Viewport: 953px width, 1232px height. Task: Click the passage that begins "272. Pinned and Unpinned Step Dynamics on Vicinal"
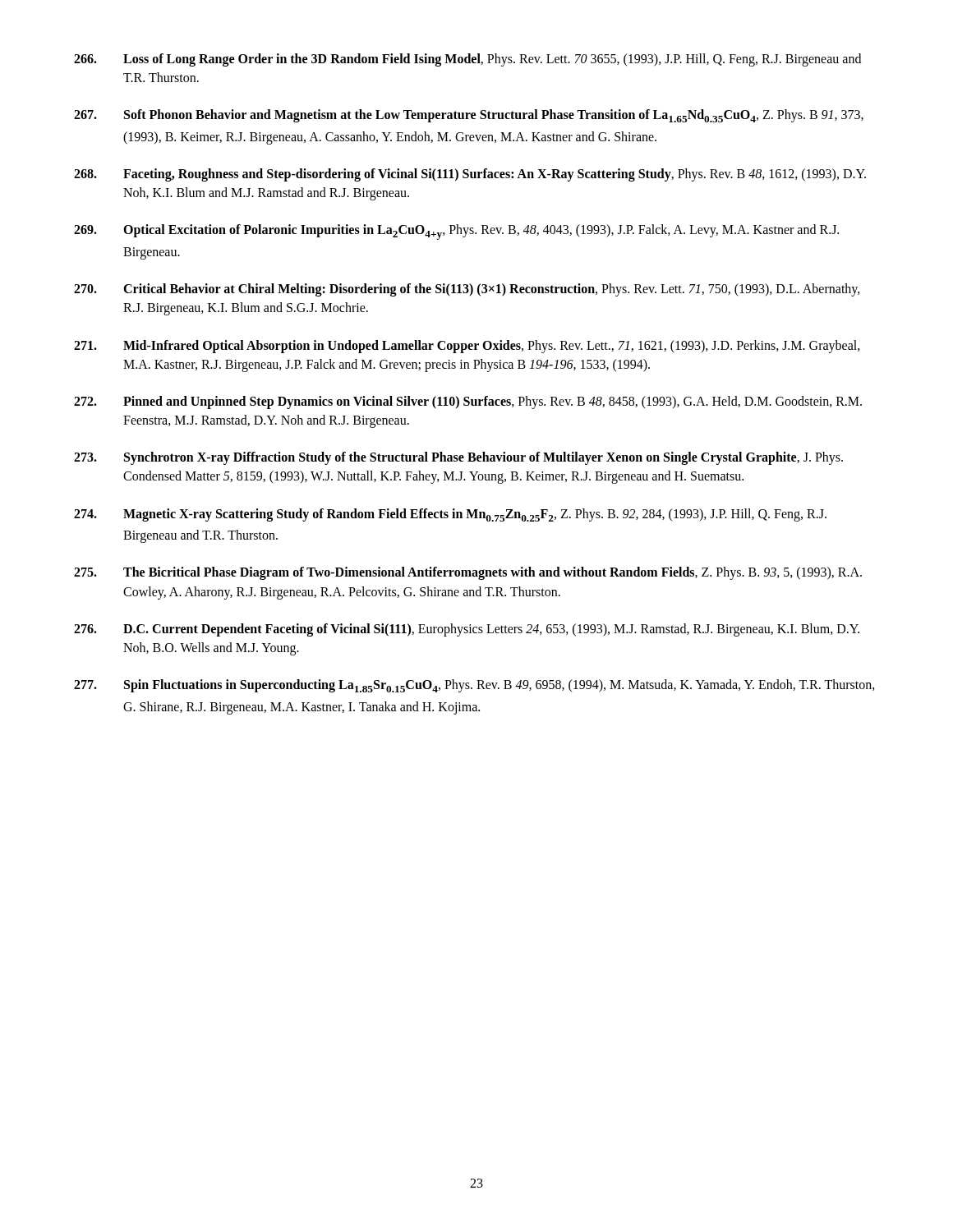[476, 411]
